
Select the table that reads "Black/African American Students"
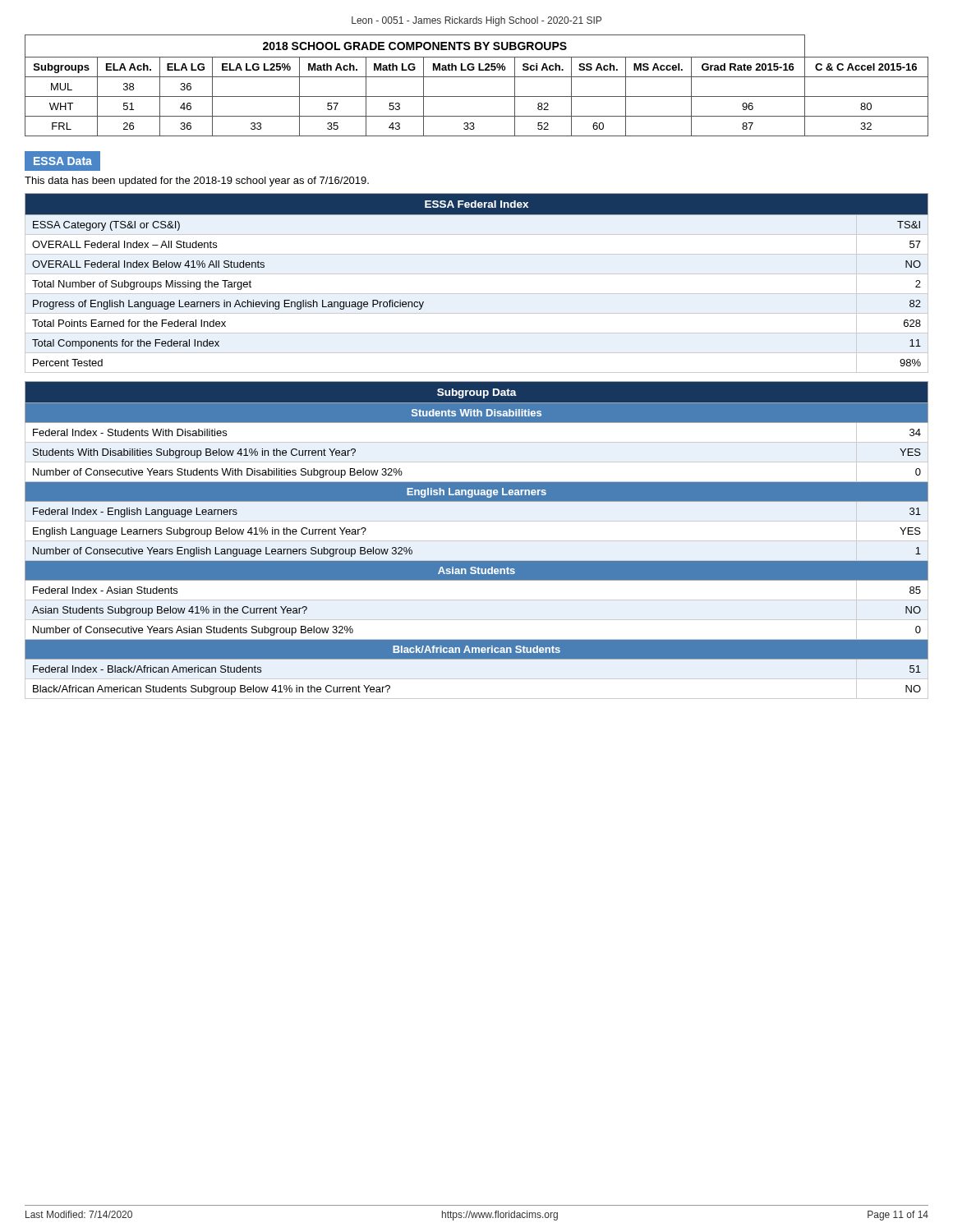tap(476, 540)
